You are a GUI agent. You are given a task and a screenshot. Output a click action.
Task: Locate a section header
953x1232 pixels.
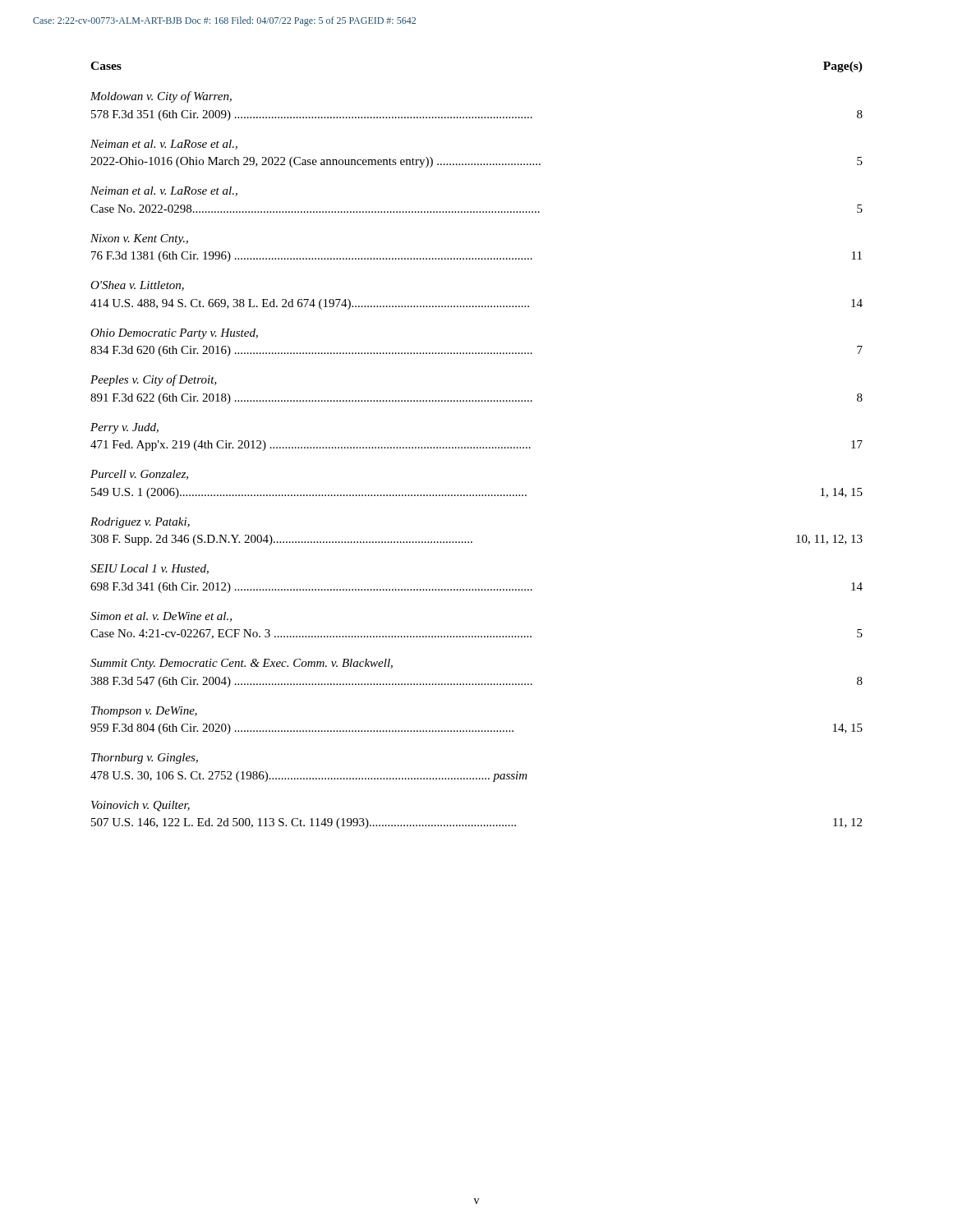[x=476, y=66]
